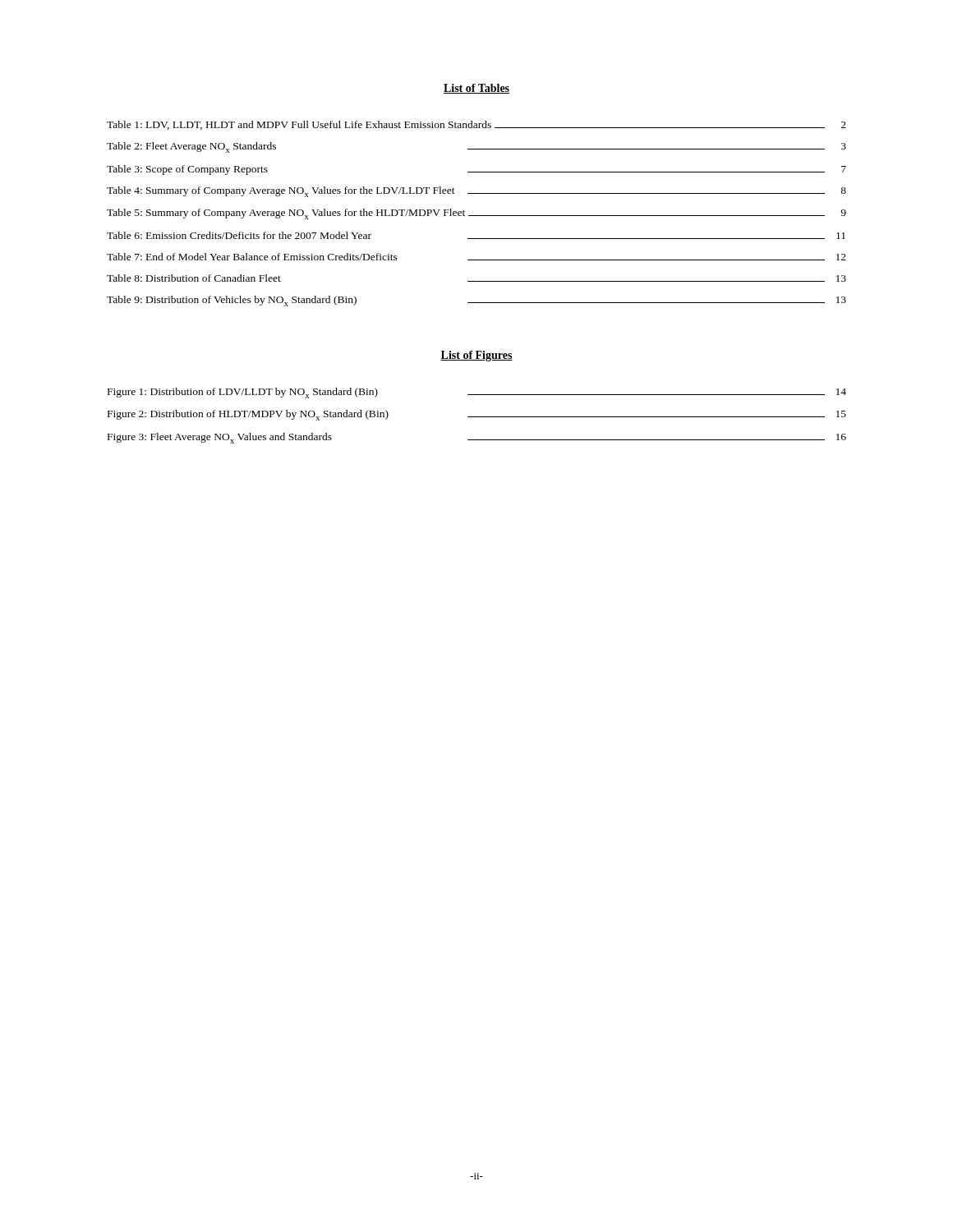Find the list item that says "Figure 3: Fleet Average NOx Values"
The height and width of the screenshot is (1232, 953).
[x=476, y=438]
